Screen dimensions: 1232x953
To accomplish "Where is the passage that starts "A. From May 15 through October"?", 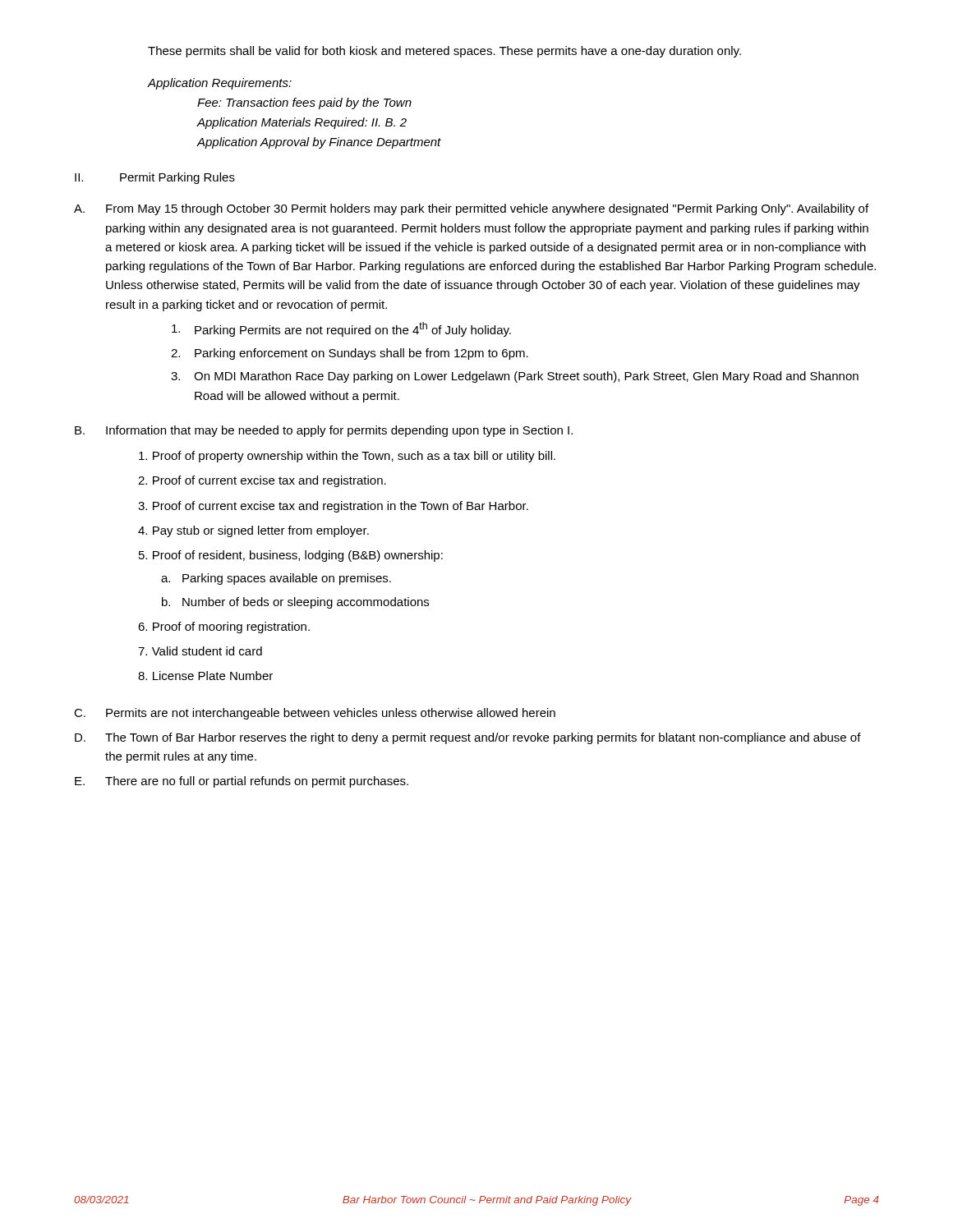I will [471, 209].
